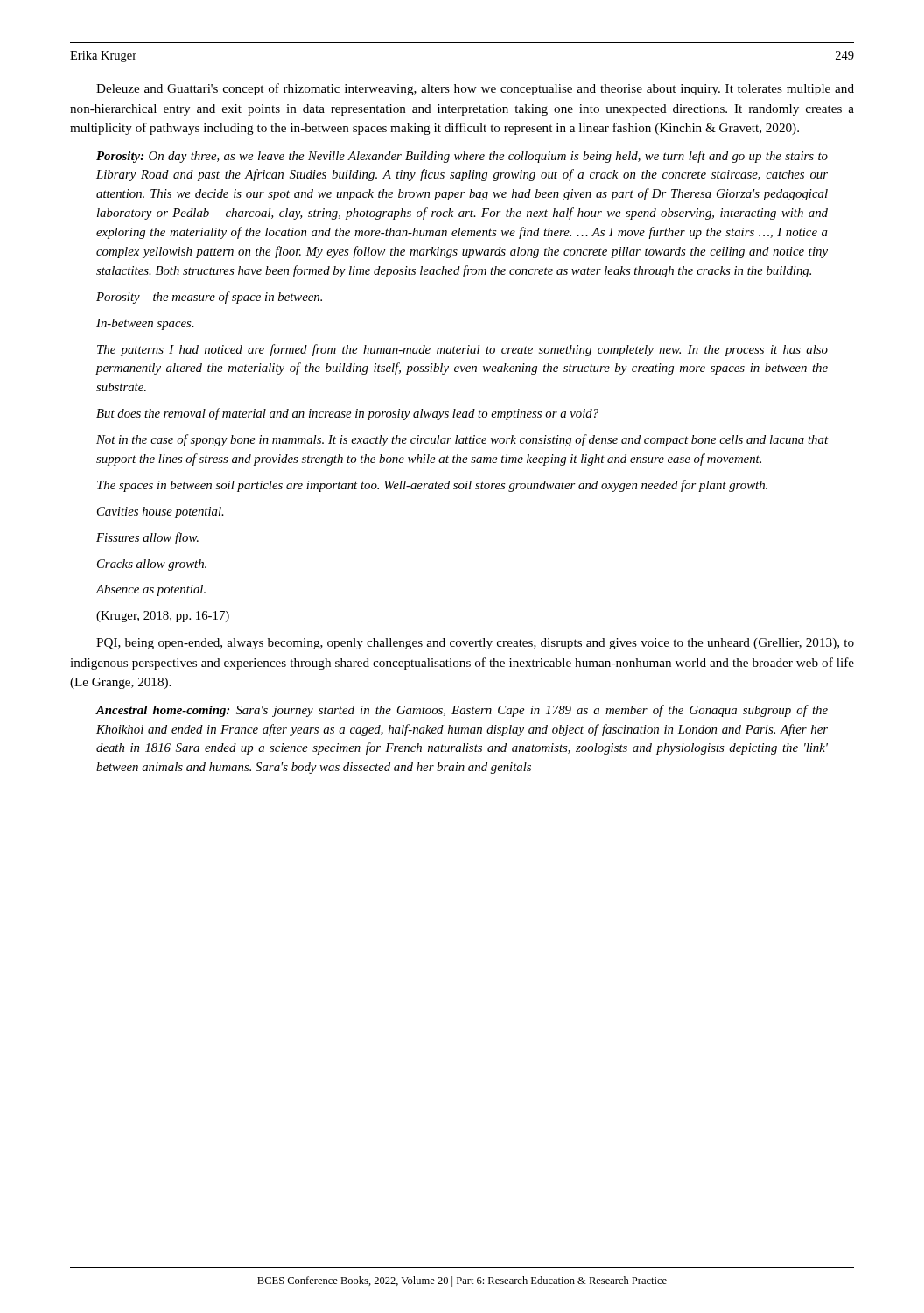The height and width of the screenshot is (1313, 924).
Task: Where does it say "In-between spaces."?
Action: click(x=146, y=323)
